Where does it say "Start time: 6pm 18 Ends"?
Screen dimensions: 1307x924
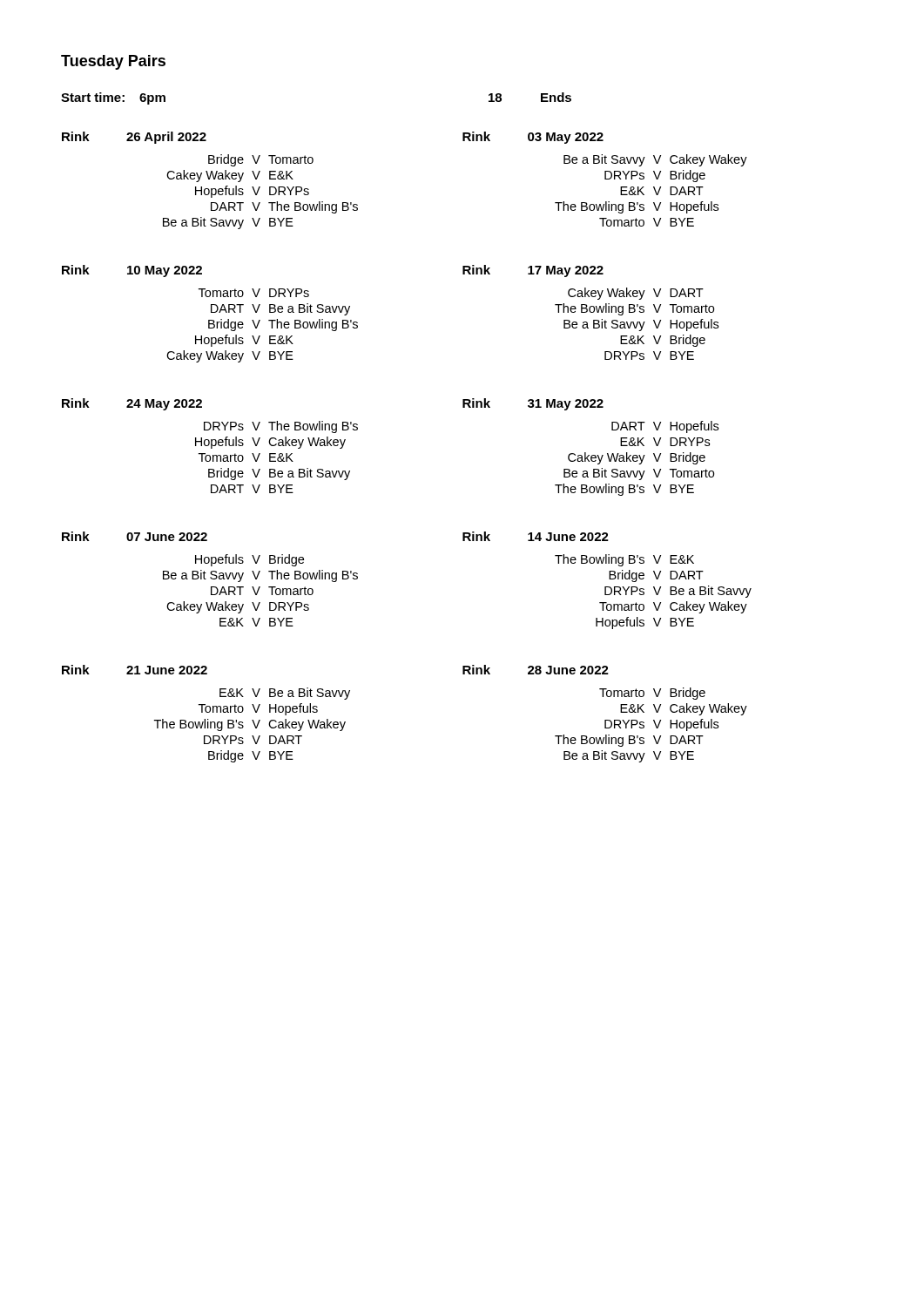tap(96, 98)
